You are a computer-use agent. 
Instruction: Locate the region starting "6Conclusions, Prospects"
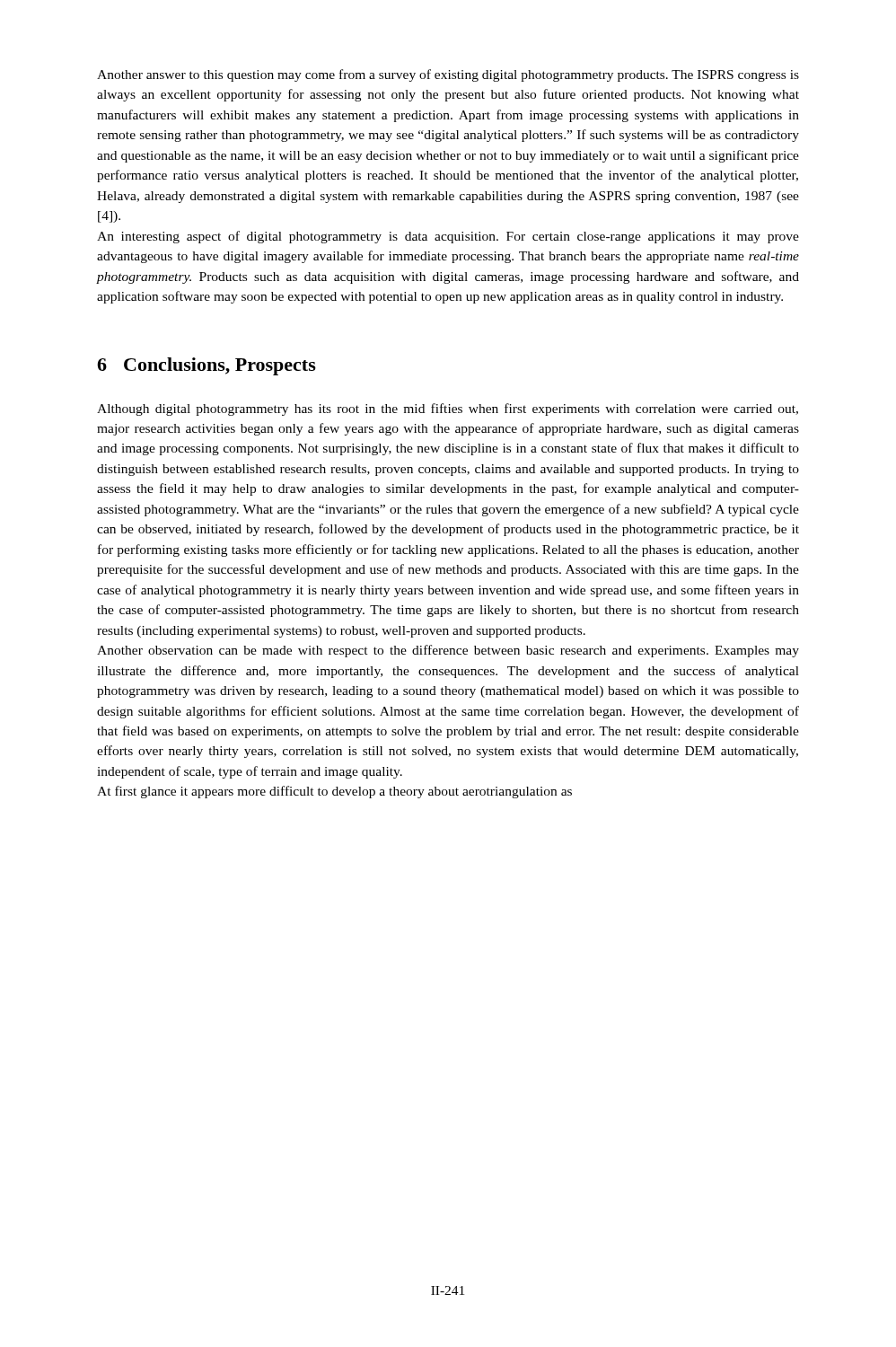(x=206, y=364)
